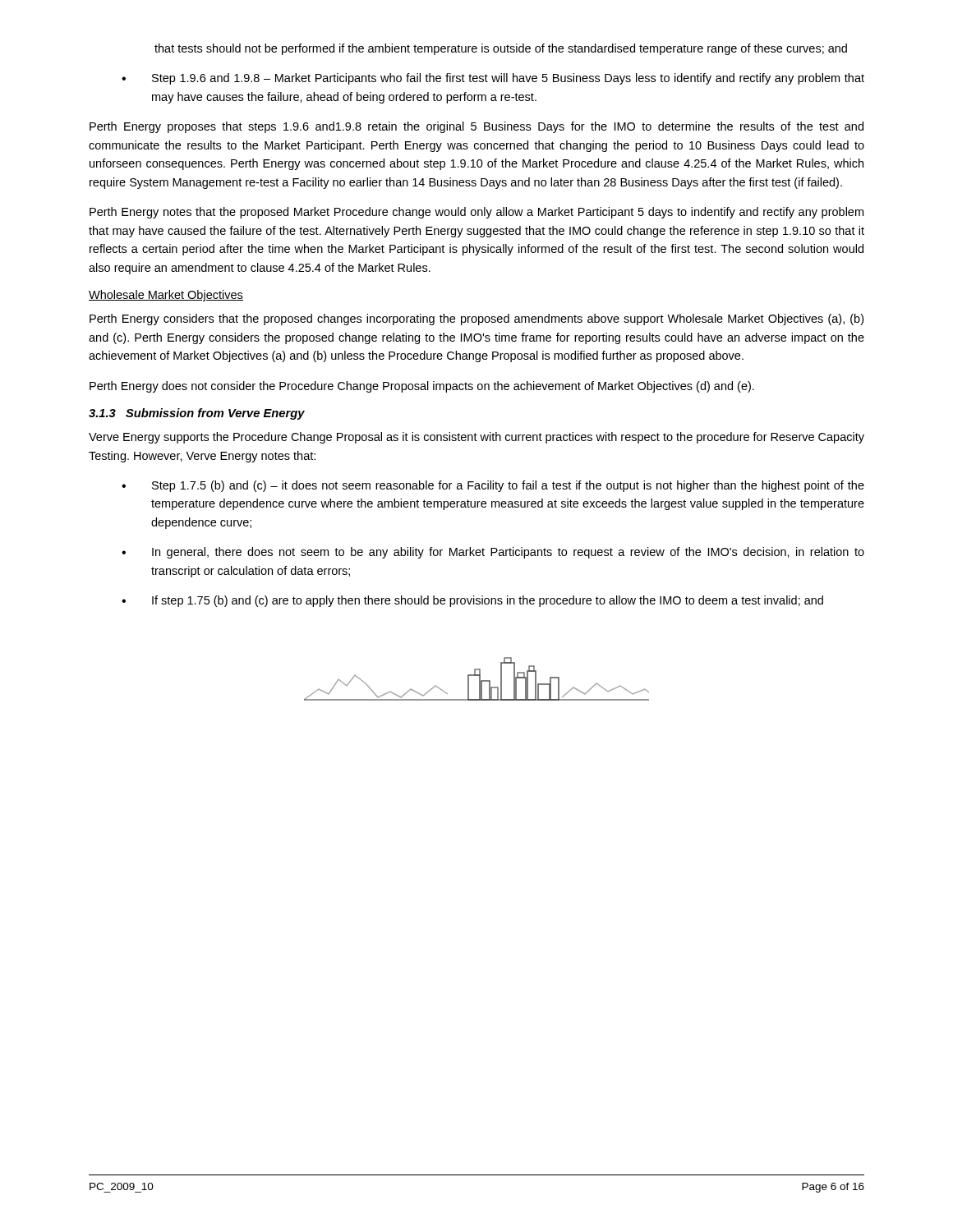This screenshot has height=1232, width=953.
Task: Locate the illustration
Action: click(x=476, y=671)
